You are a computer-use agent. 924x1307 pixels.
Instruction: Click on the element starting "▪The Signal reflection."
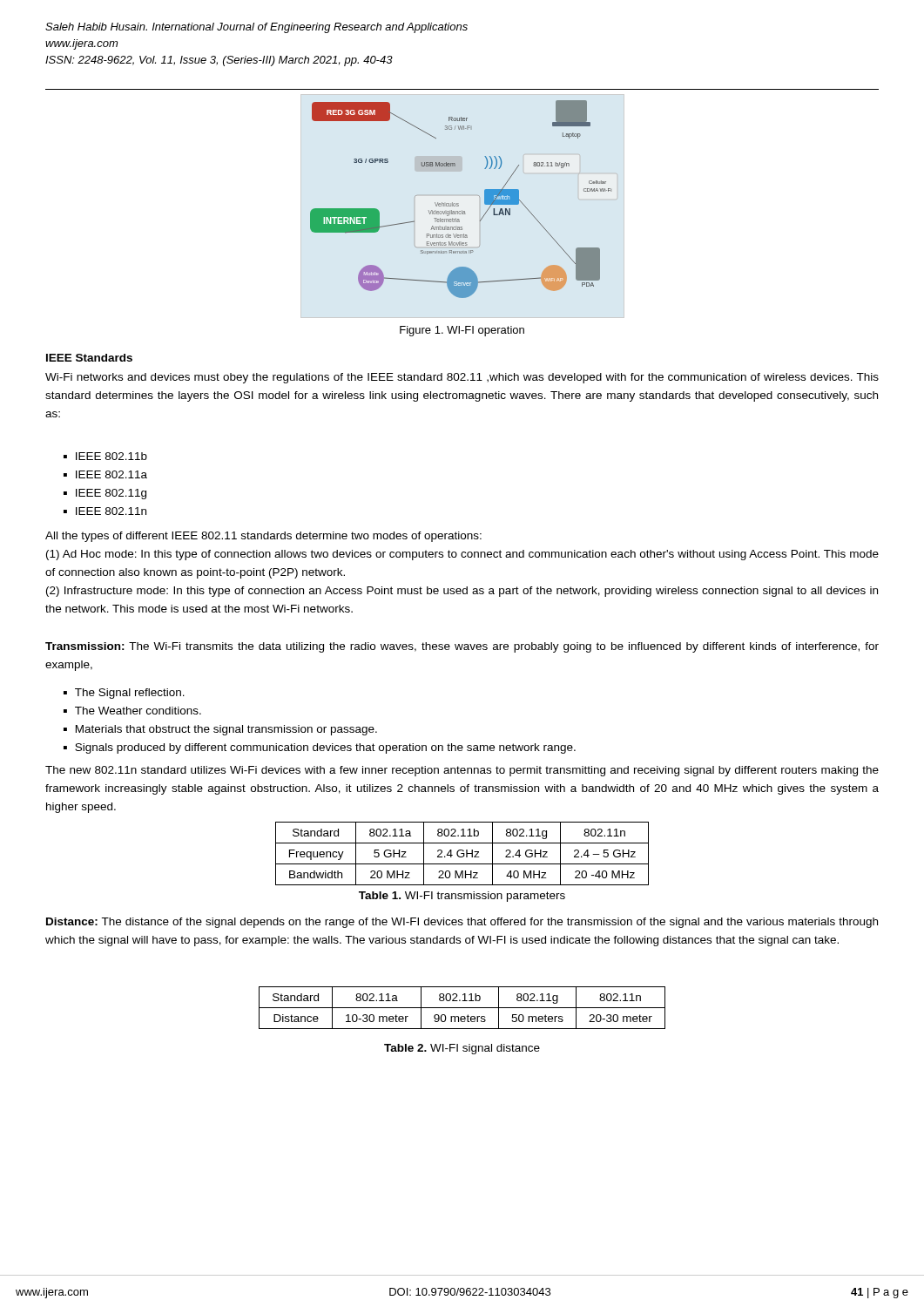(124, 693)
